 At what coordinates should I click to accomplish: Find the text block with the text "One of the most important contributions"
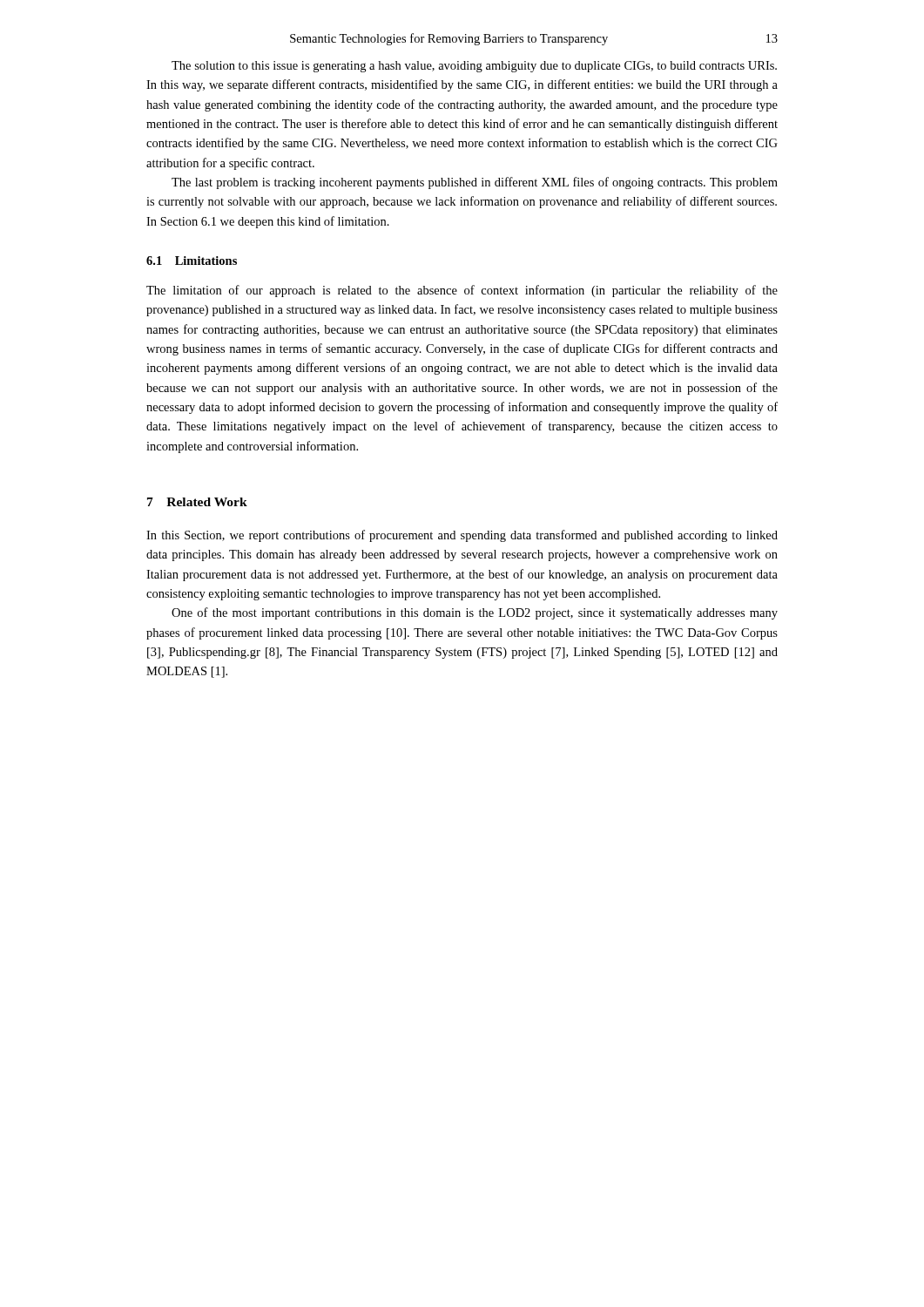point(462,642)
